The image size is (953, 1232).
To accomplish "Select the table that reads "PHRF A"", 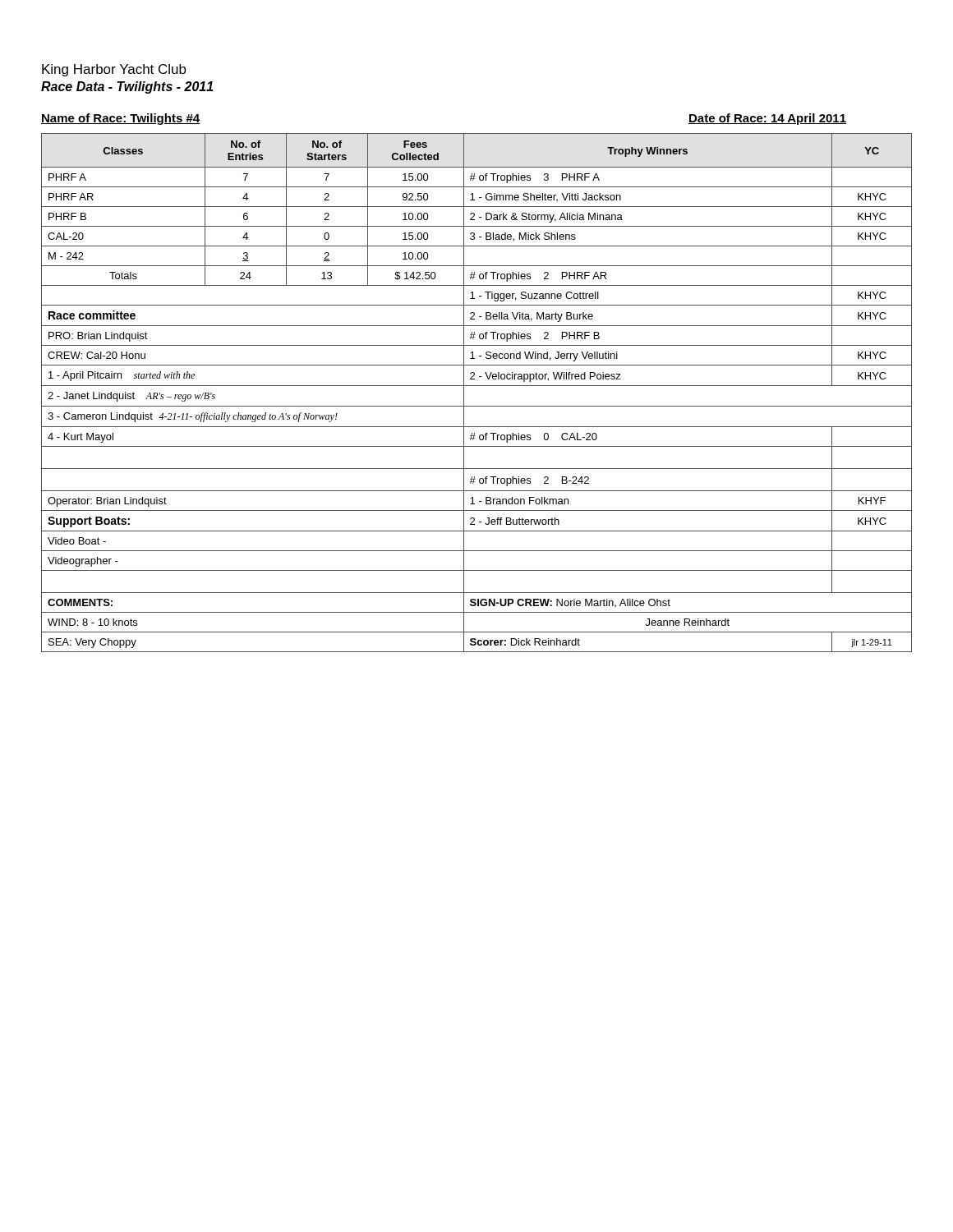I will (x=476, y=393).
